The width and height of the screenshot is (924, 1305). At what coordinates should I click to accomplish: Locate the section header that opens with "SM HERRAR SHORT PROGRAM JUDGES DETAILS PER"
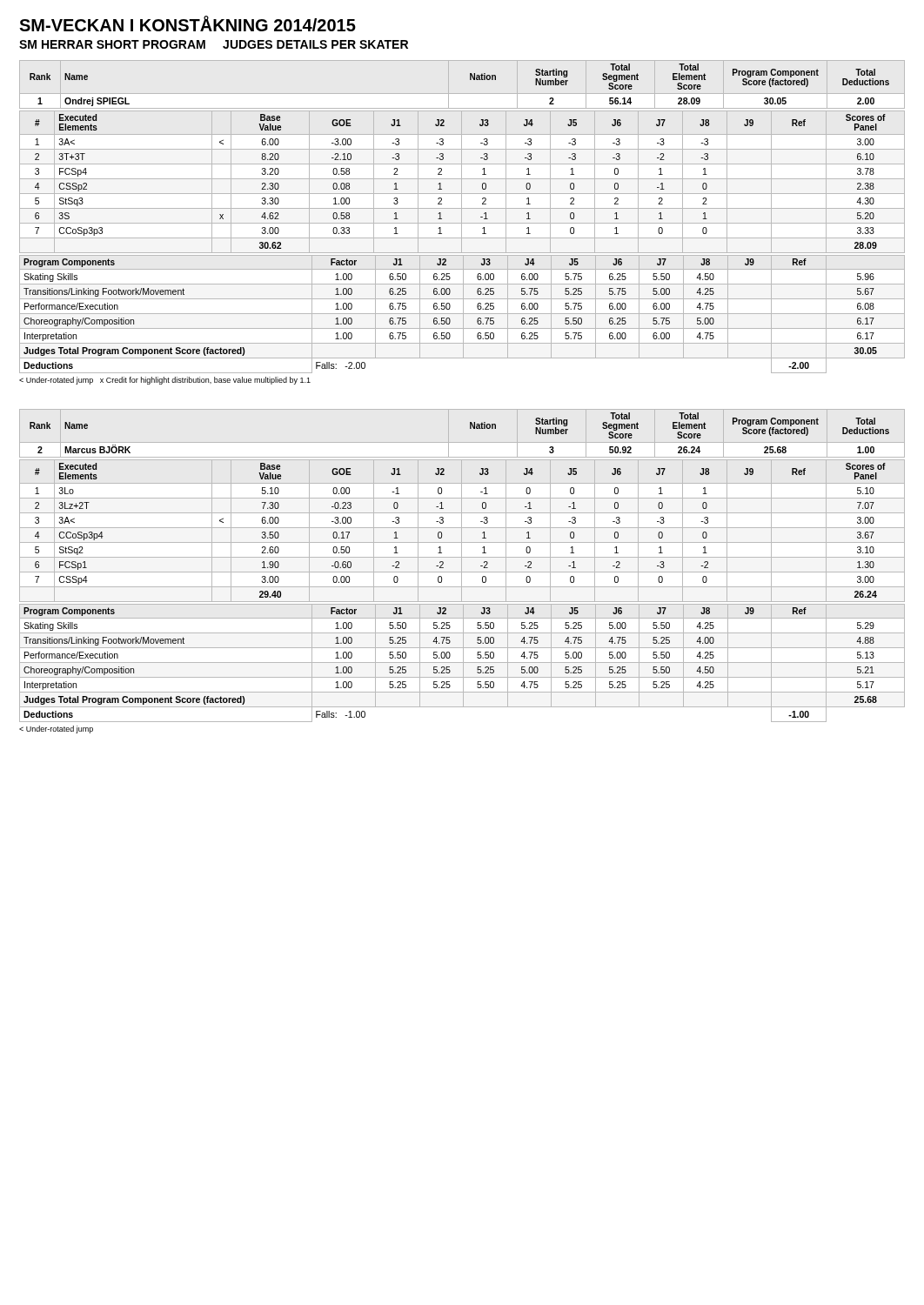214,44
